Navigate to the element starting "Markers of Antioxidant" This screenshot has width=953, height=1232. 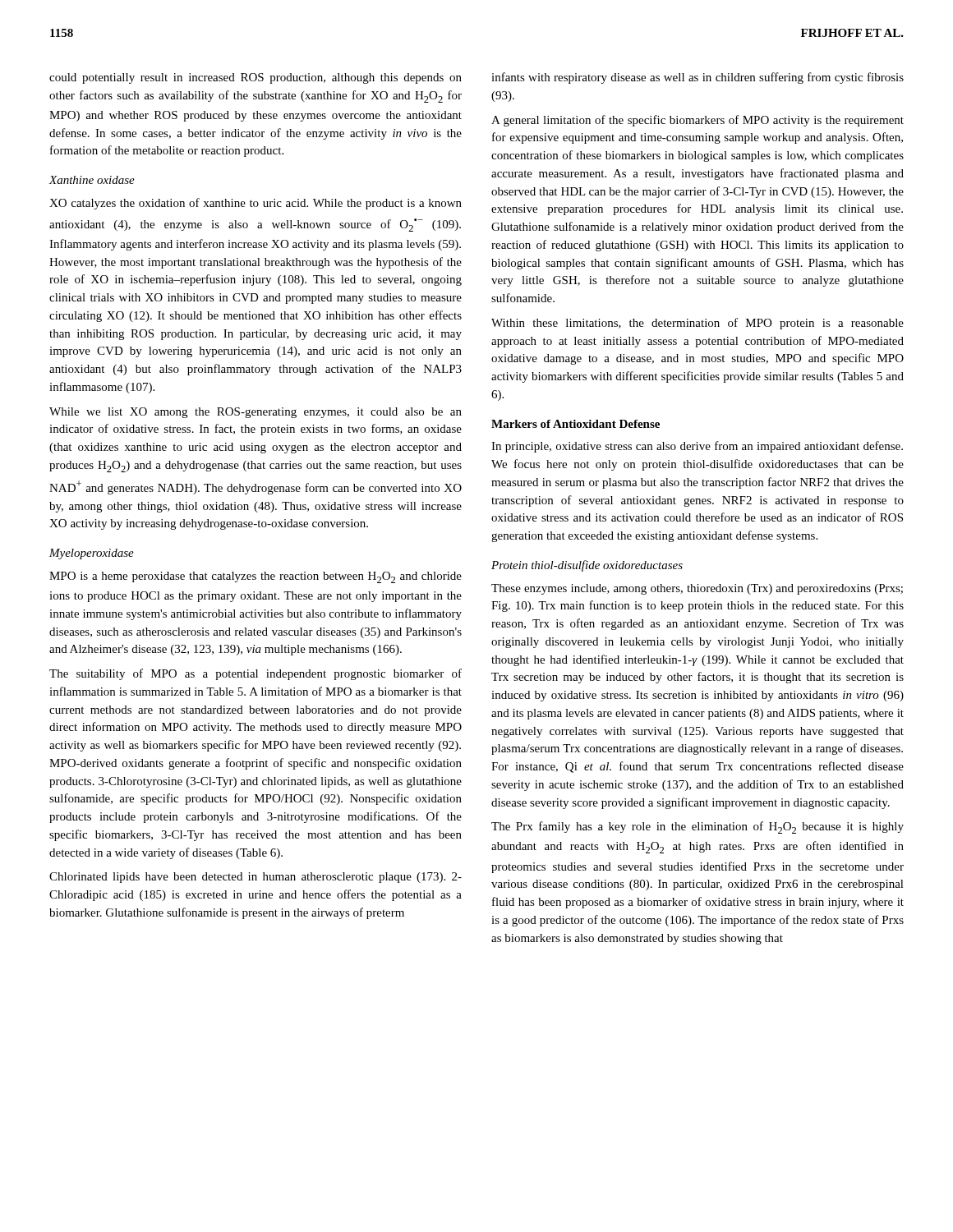tap(576, 423)
